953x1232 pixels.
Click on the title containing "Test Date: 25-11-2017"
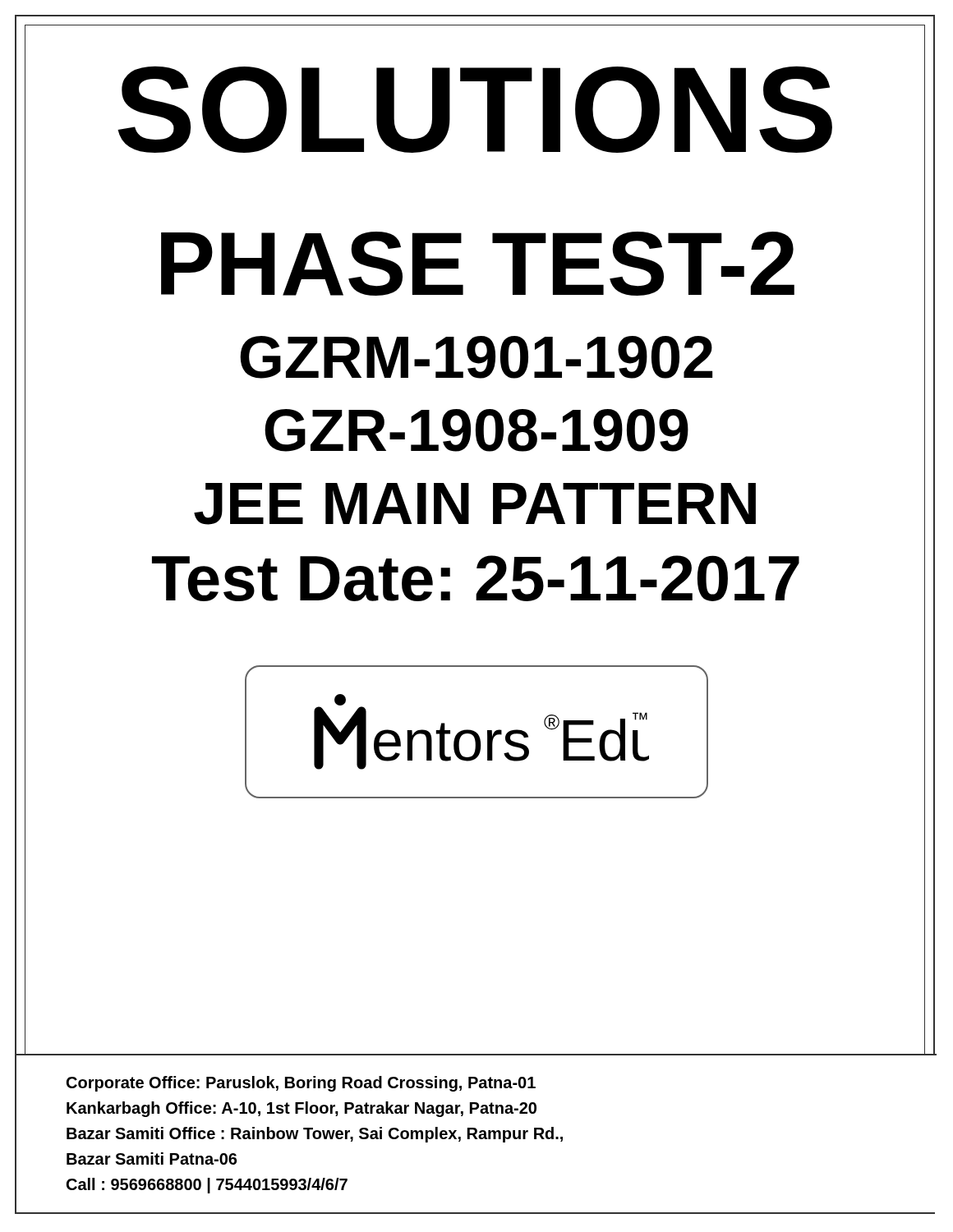pos(476,579)
